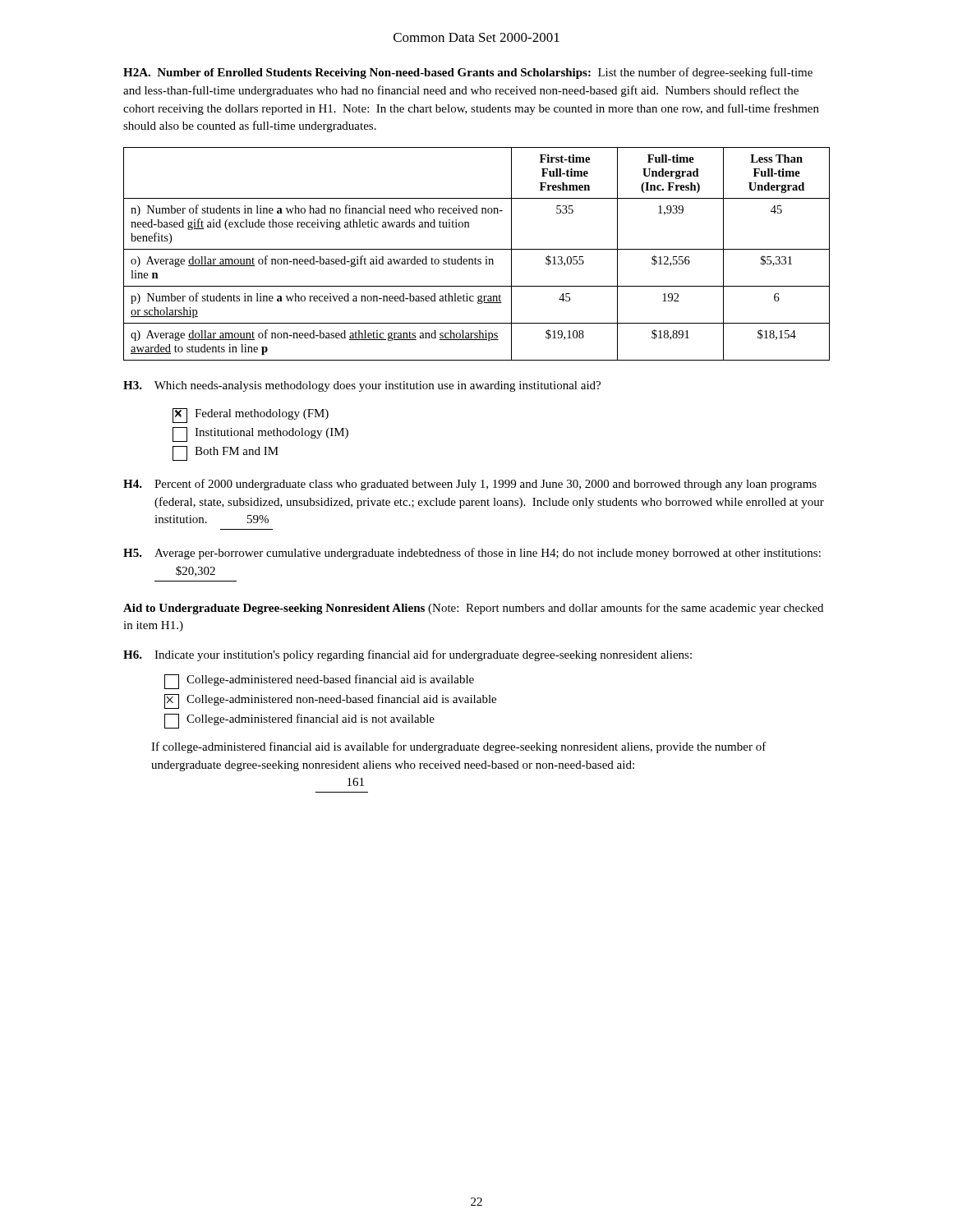Locate the table
This screenshot has height=1232, width=953.
click(476, 254)
